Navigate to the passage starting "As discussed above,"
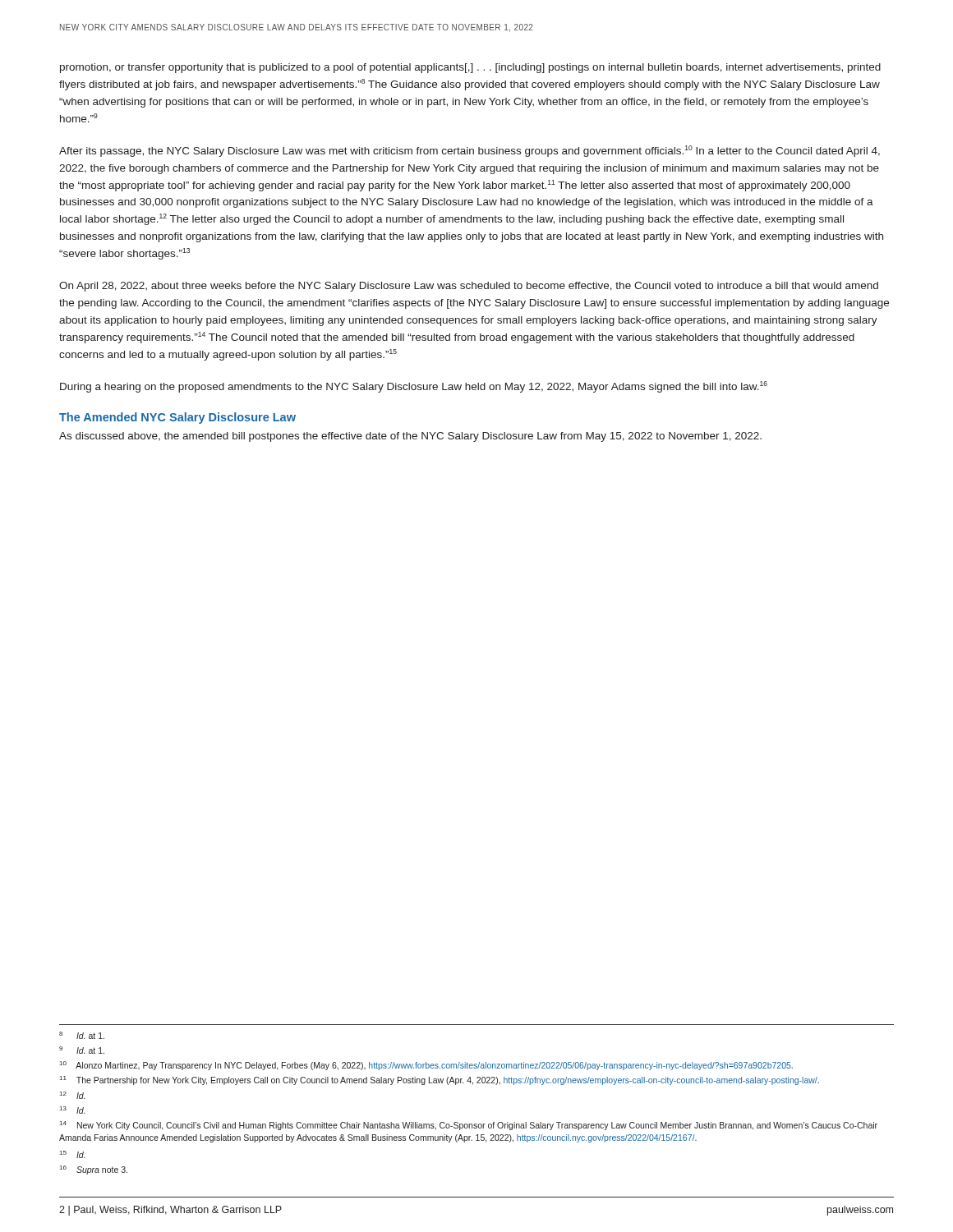This screenshot has height=1232, width=953. tap(411, 435)
